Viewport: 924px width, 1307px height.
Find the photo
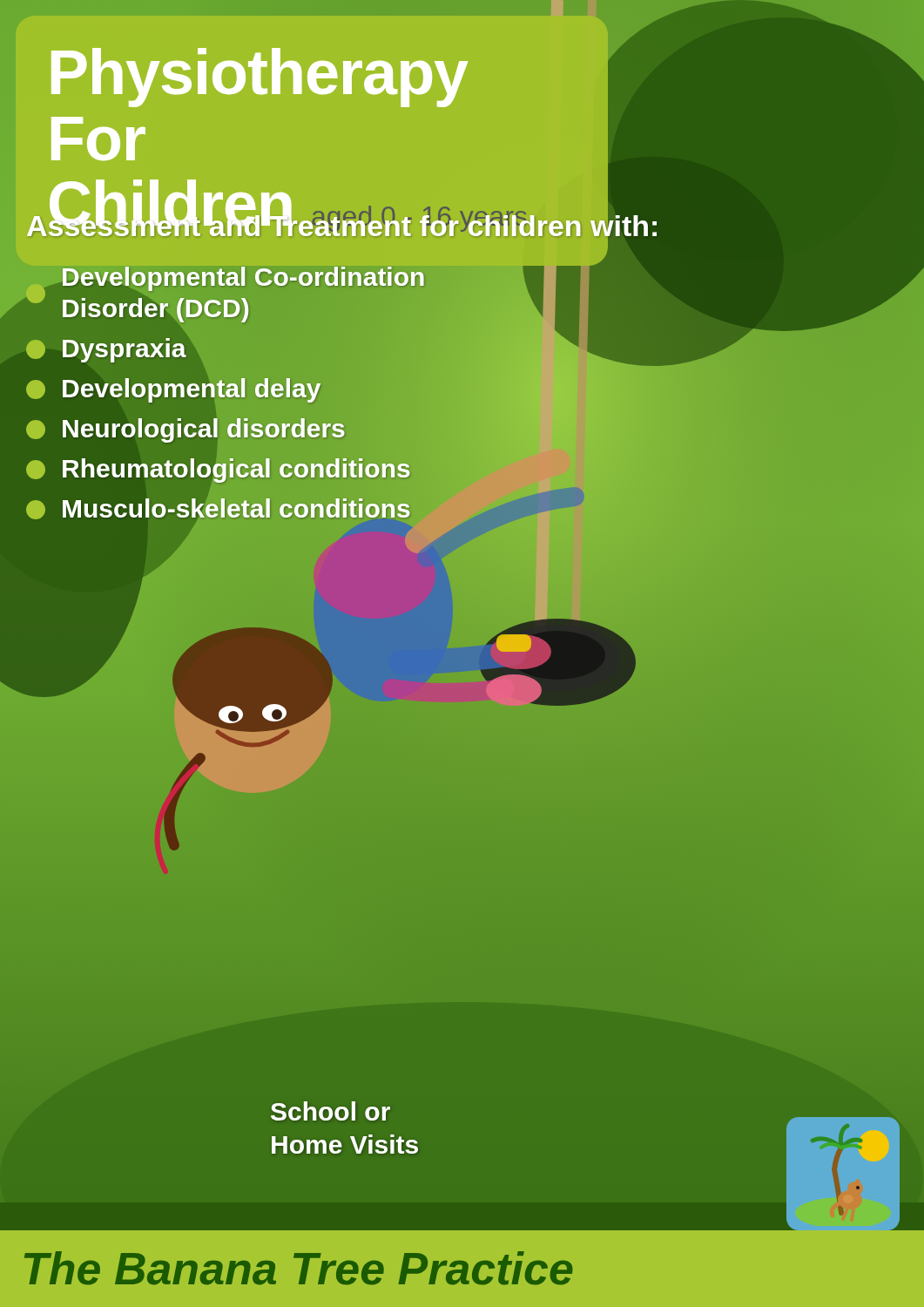click(x=462, y=654)
